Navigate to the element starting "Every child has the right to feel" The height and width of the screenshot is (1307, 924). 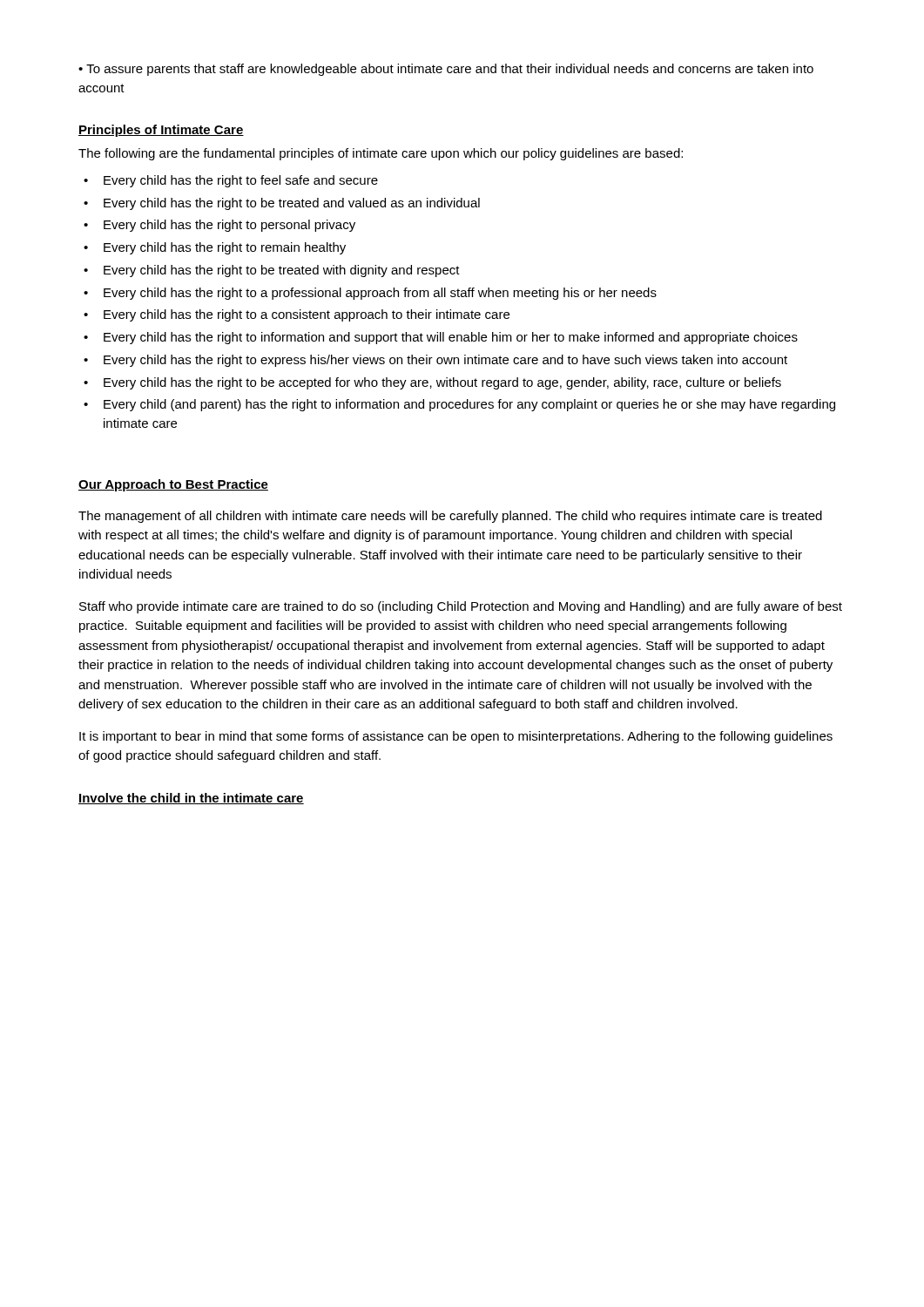click(240, 180)
